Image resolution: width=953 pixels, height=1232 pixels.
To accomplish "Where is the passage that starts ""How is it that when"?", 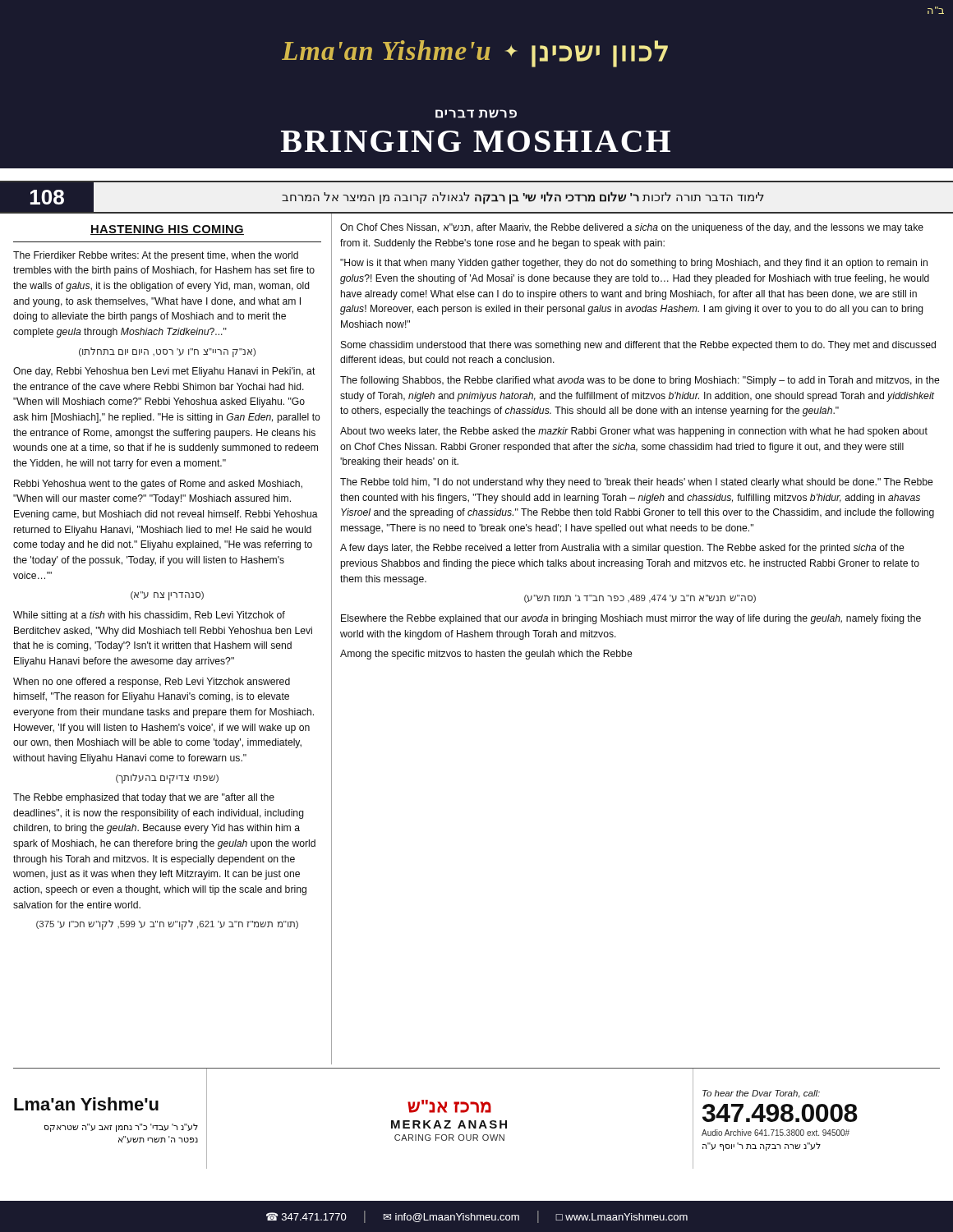I will (640, 294).
